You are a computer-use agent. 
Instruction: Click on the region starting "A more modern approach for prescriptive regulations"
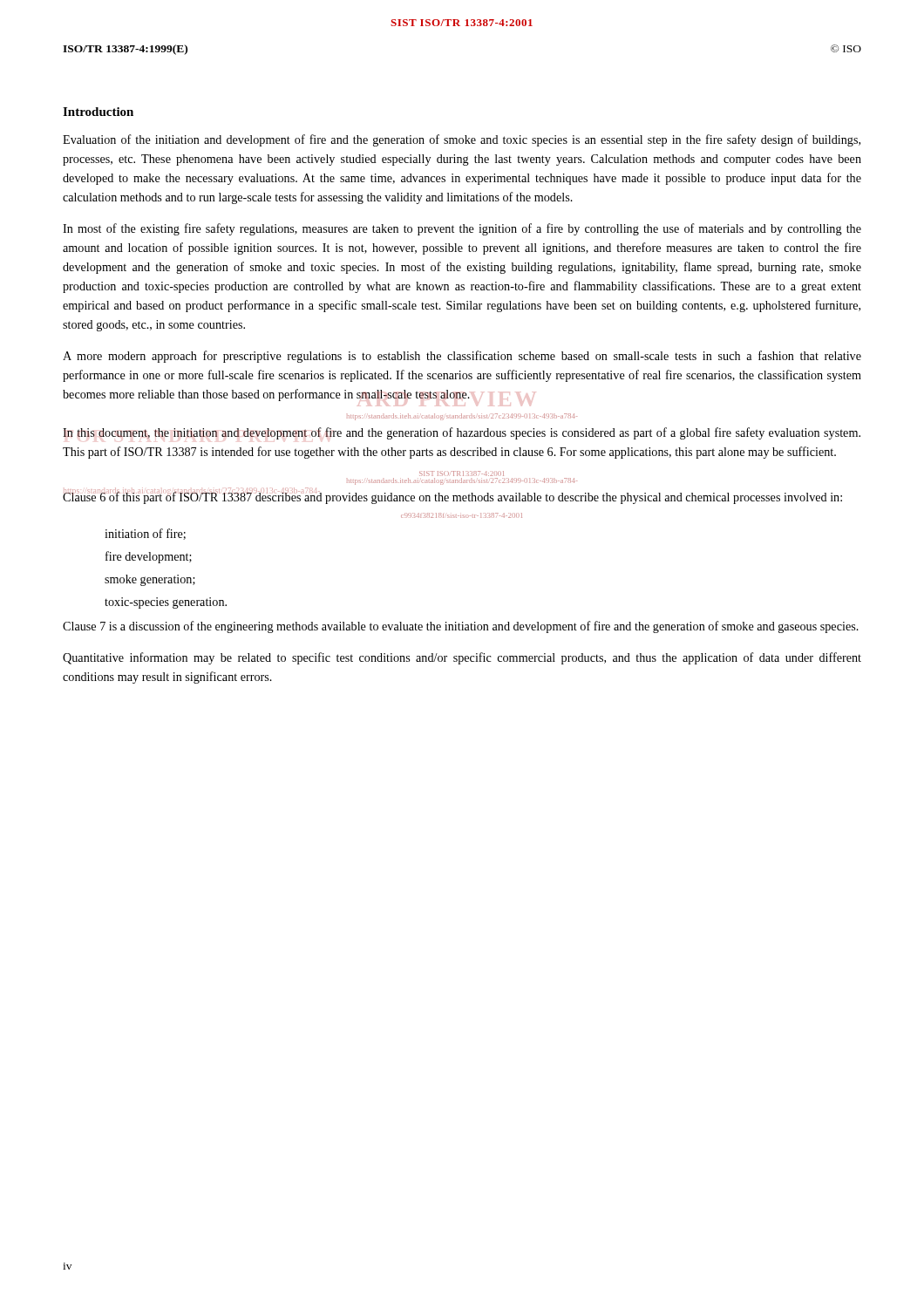pyautogui.click(x=462, y=376)
